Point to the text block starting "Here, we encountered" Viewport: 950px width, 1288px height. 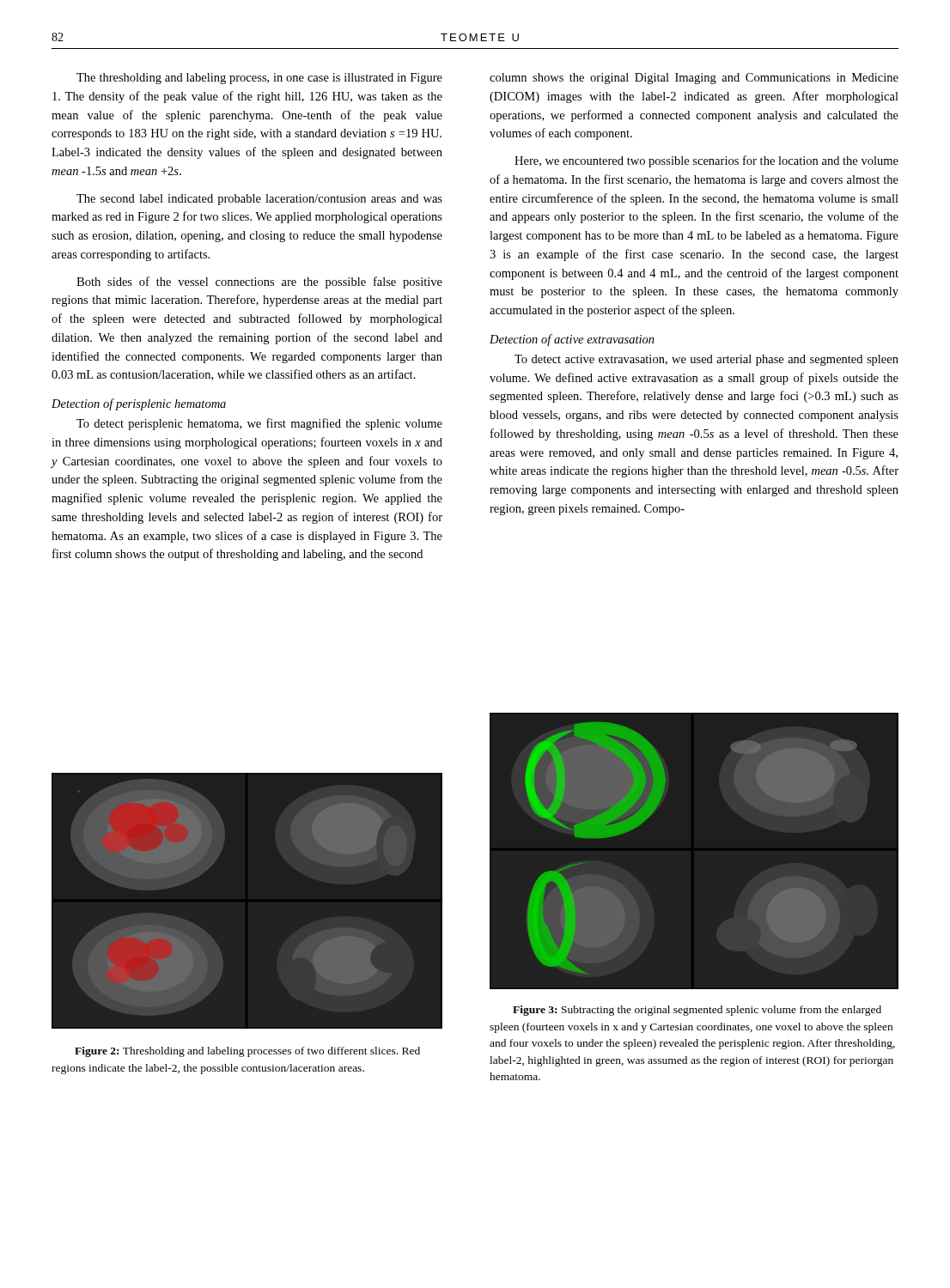click(x=694, y=236)
